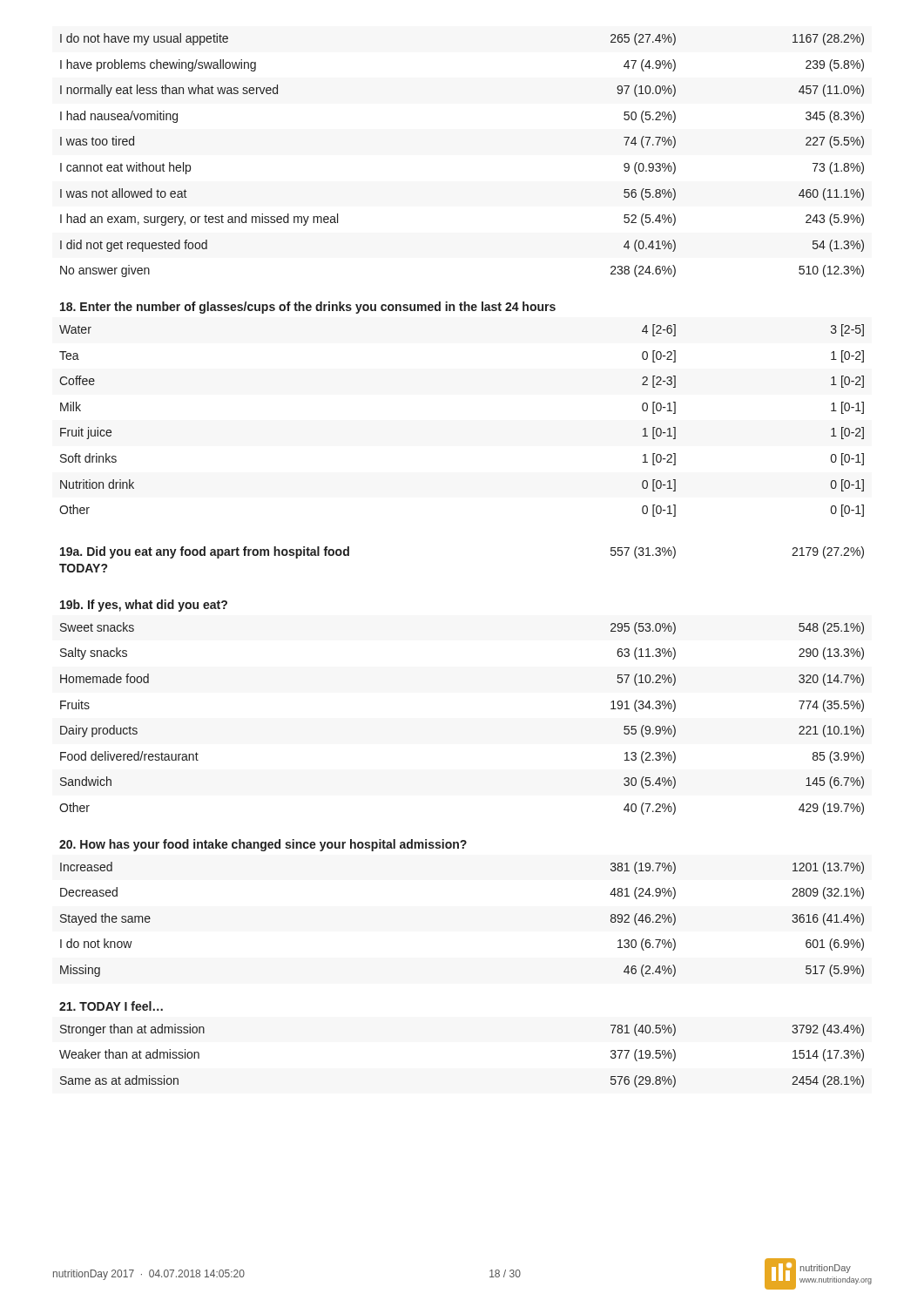Viewport: 924px width, 1307px height.
Task: Select the table that reads "130 (6.7%)"
Action: coord(462,919)
